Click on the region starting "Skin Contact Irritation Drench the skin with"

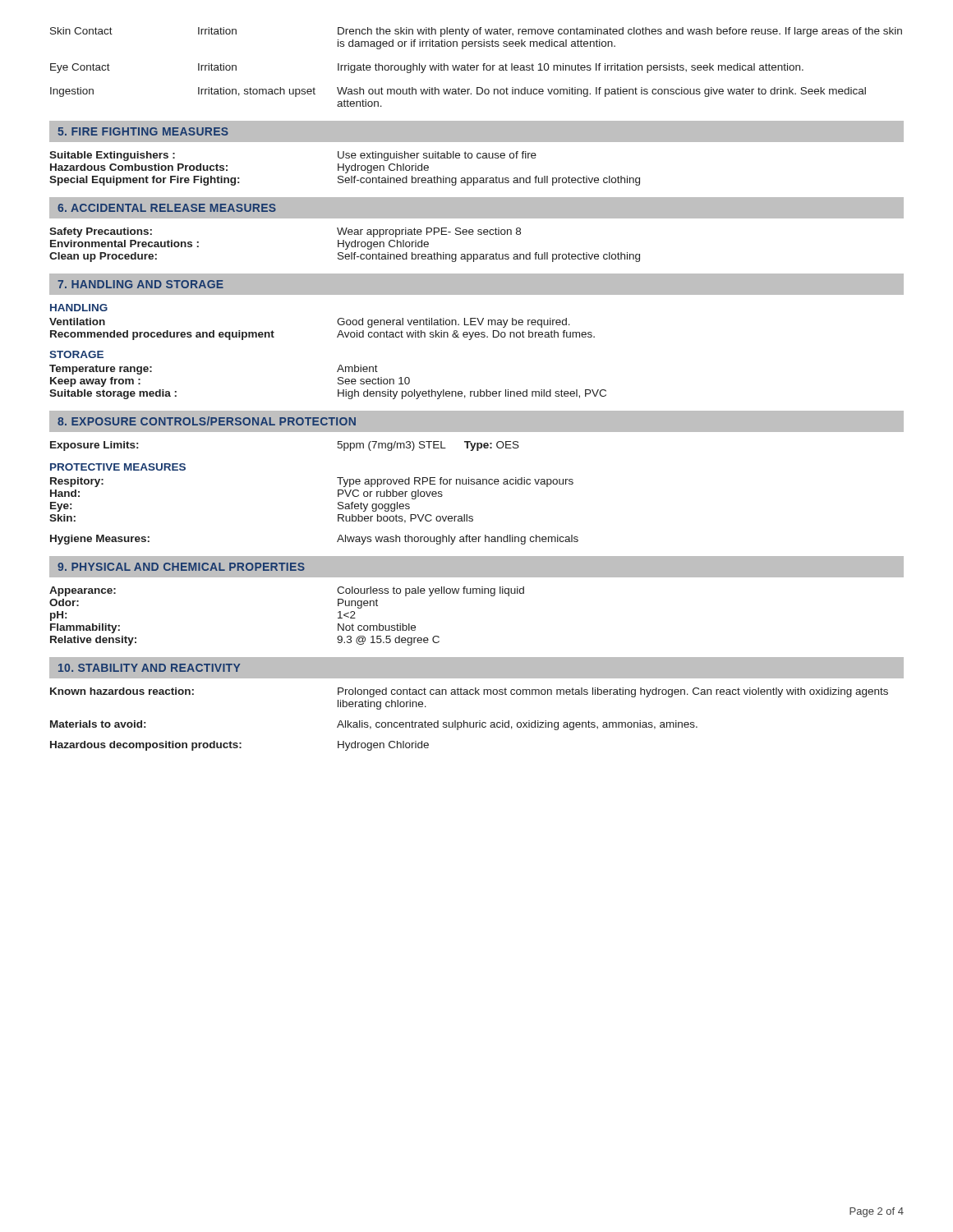pos(476,37)
